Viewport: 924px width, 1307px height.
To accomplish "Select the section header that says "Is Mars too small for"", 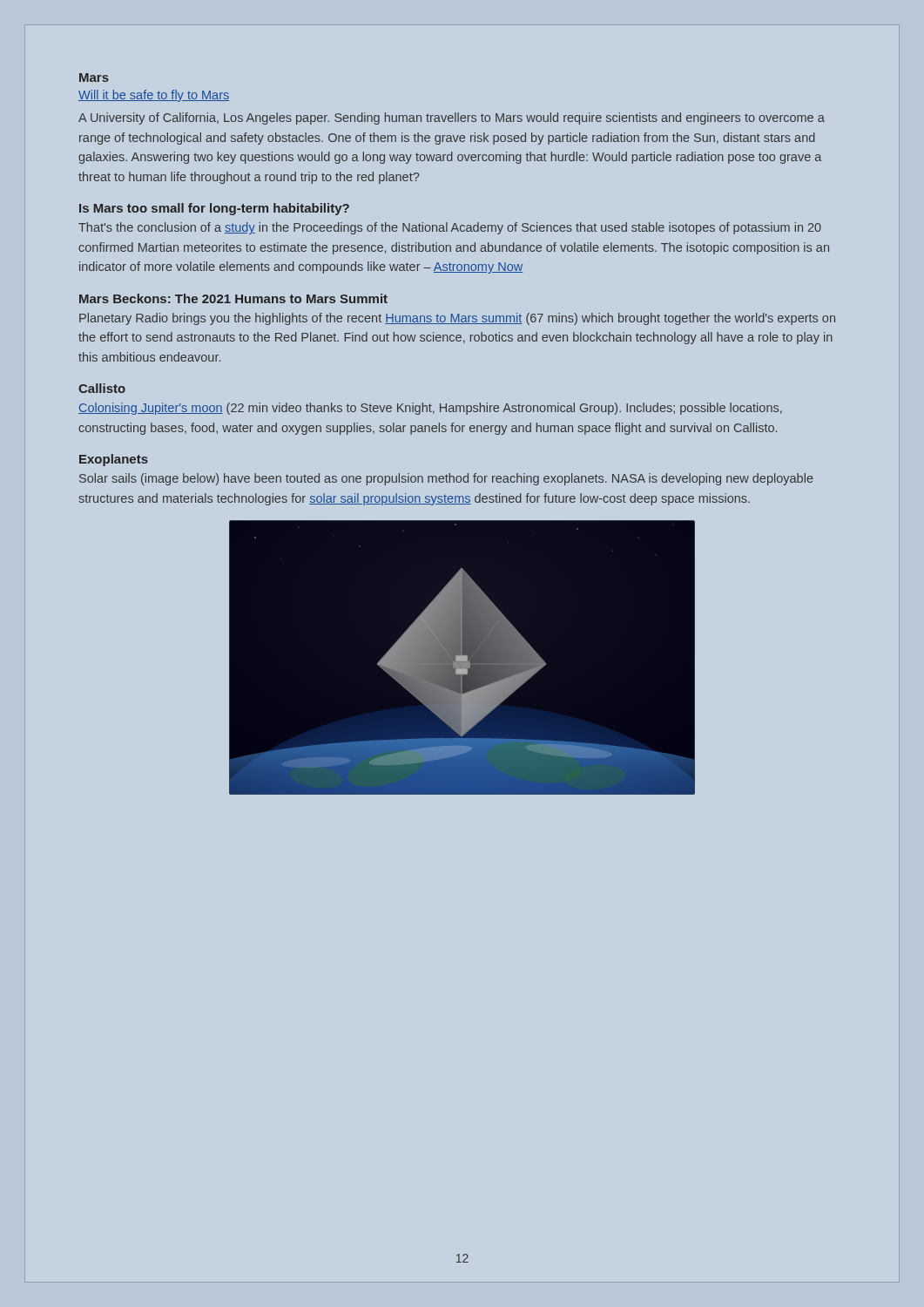I will [x=214, y=208].
